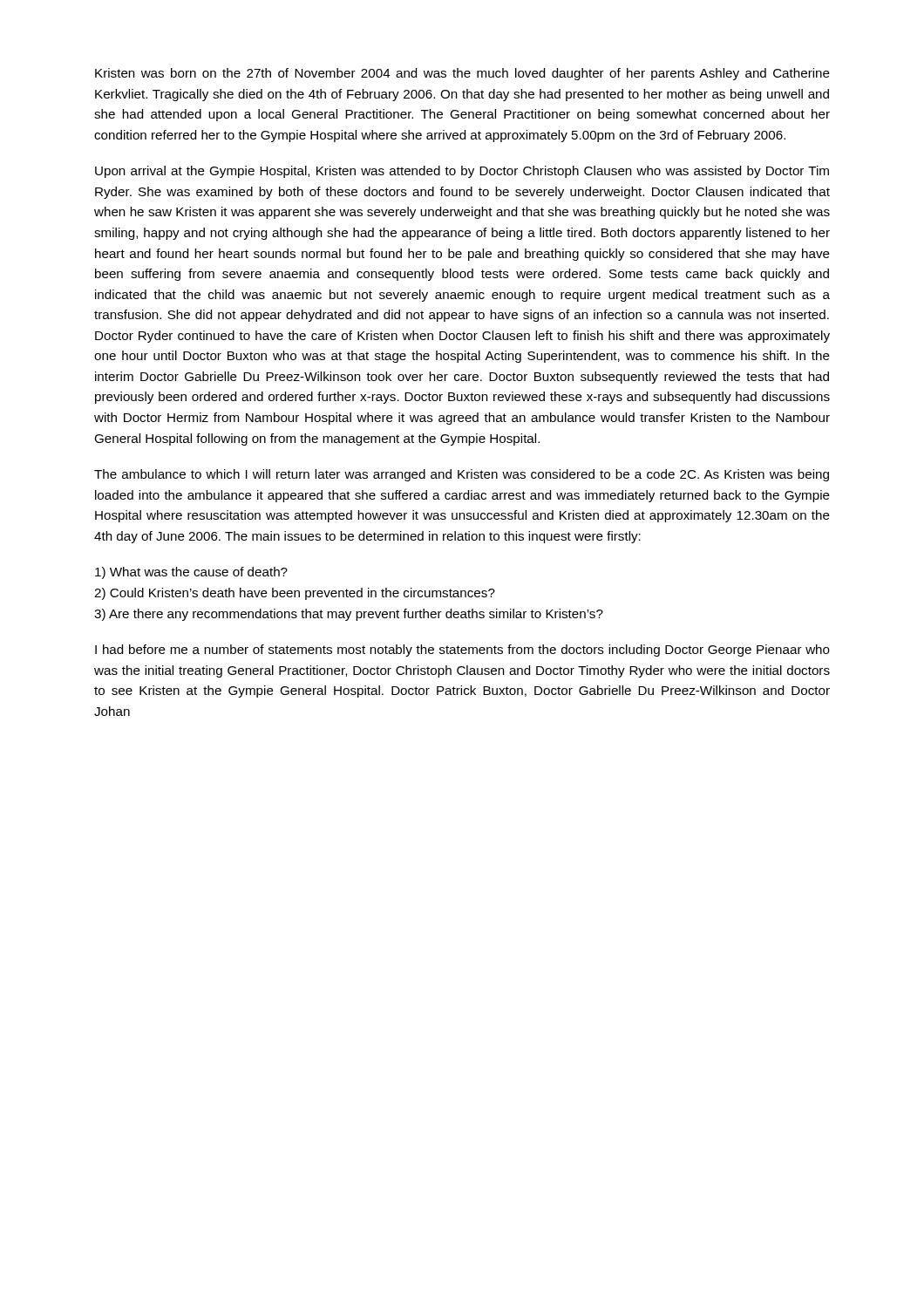The height and width of the screenshot is (1308, 924).
Task: Locate the block of text that opens with "Kristen was born"
Action: [x=462, y=104]
